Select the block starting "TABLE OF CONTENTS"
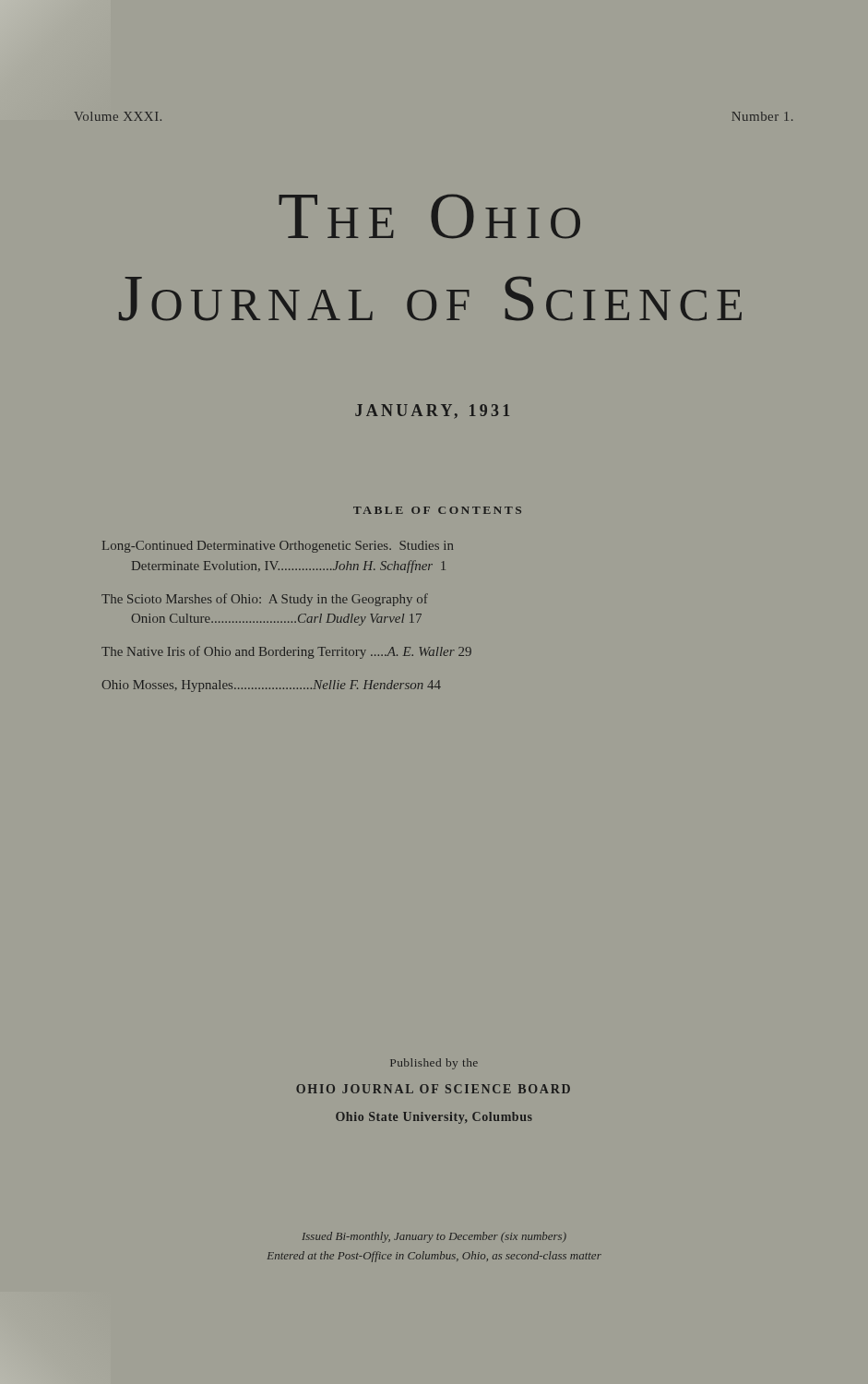 [x=439, y=510]
